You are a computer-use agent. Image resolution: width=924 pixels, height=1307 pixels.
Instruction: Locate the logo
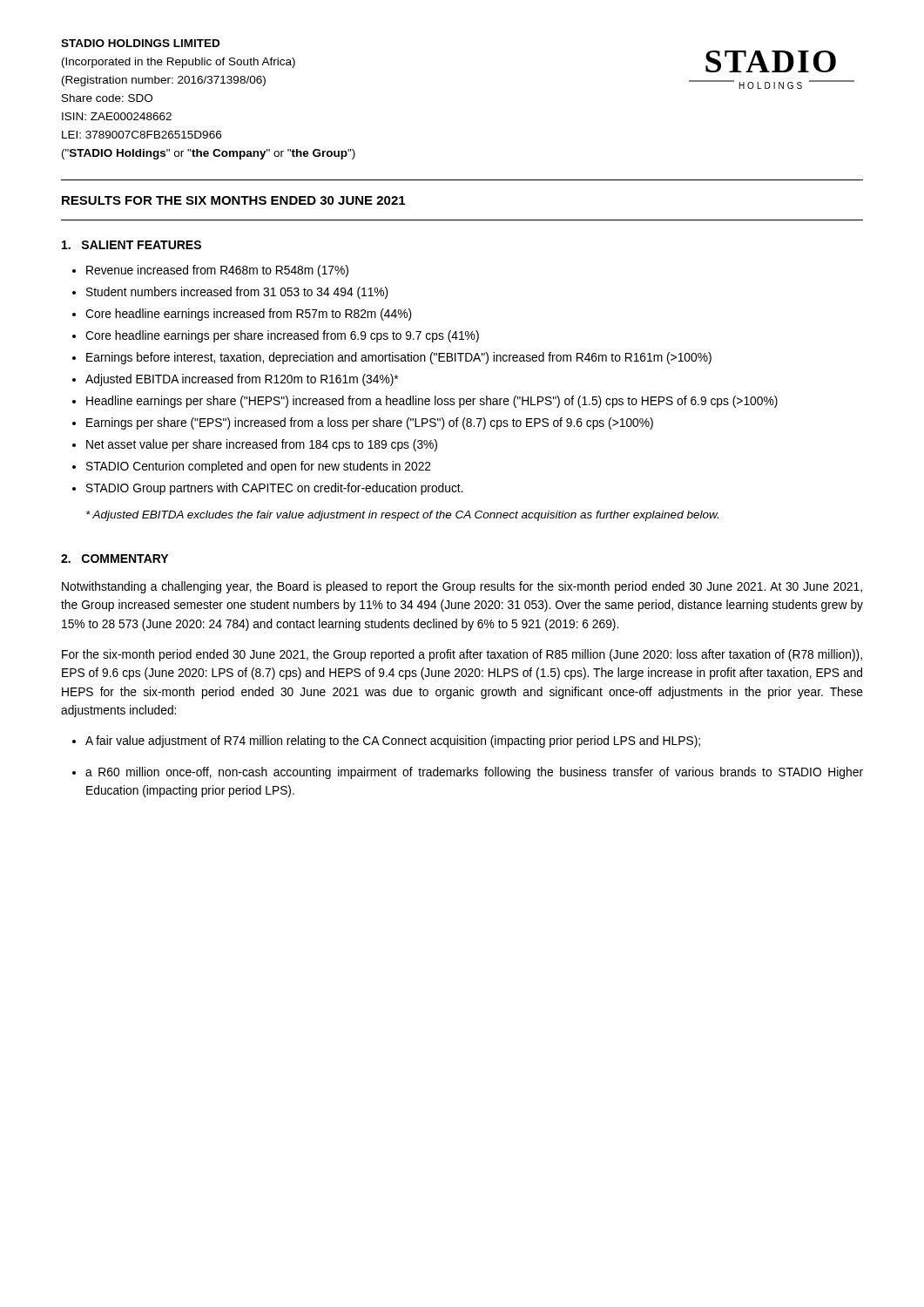point(772,68)
